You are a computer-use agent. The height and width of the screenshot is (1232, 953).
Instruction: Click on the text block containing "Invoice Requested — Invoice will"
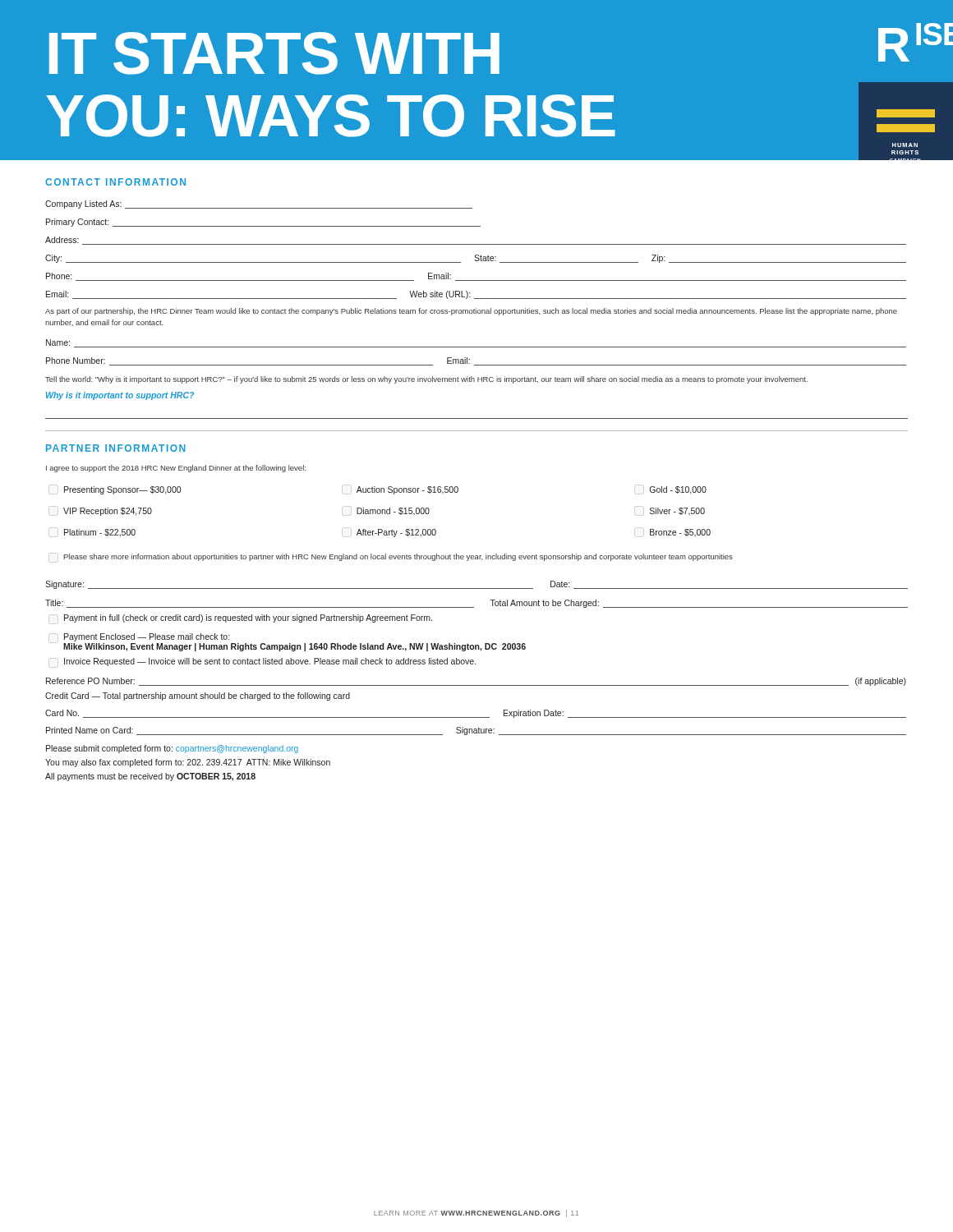(x=476, y=671)
